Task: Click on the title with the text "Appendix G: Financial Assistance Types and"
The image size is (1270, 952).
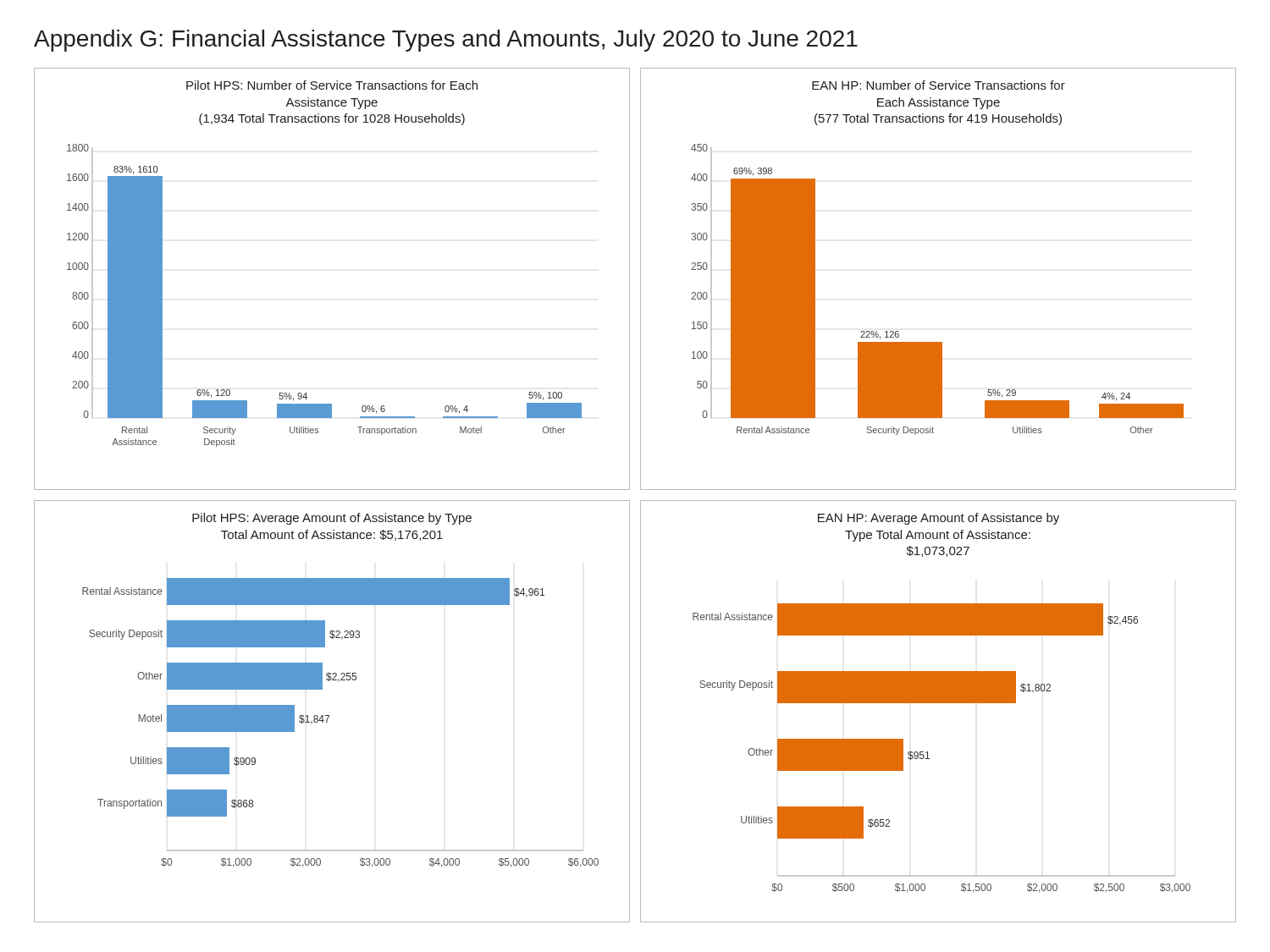Action: (446, 39)
